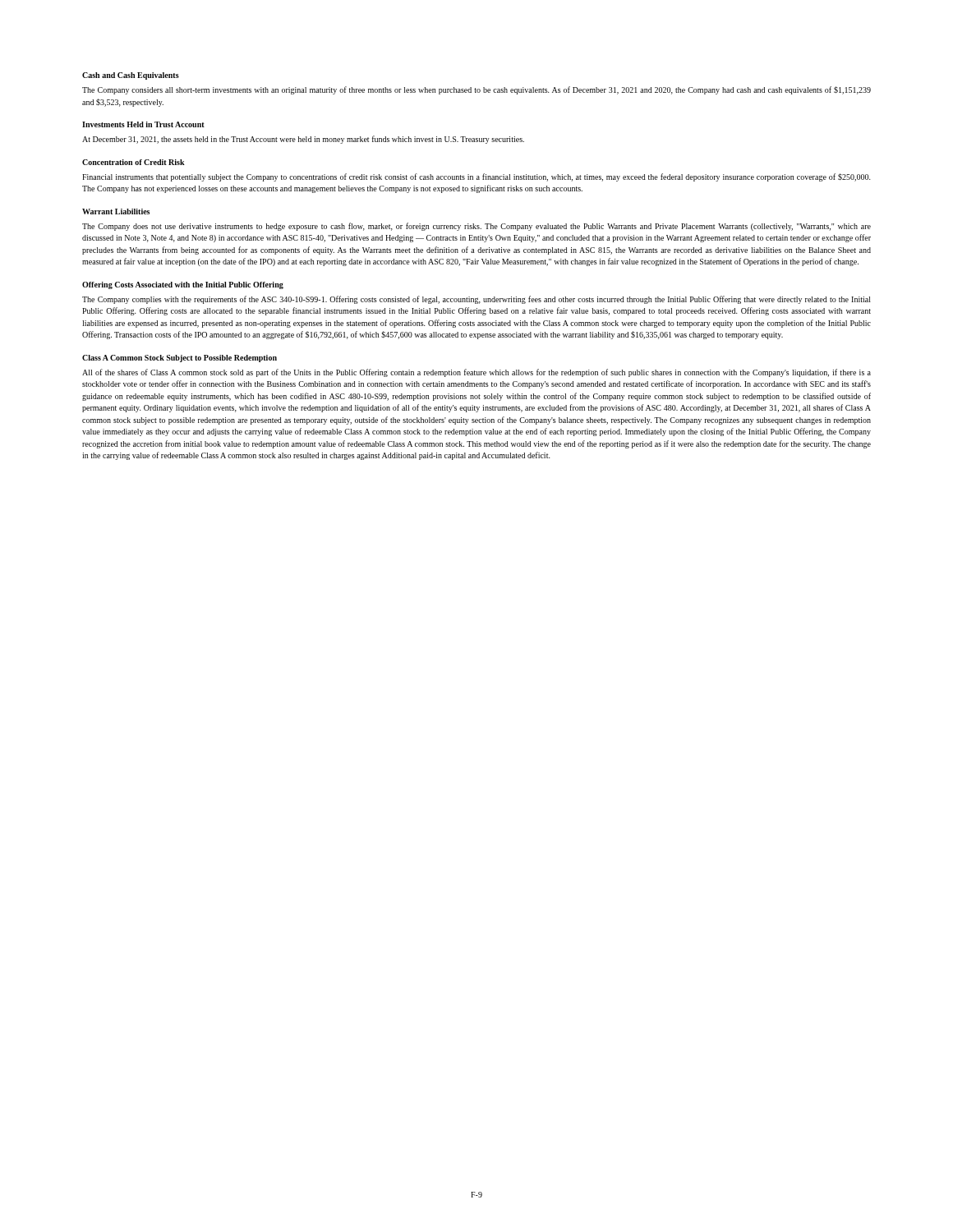The width and height of the screenshot is (953, 1232).
Task: Point to the block beginning "Financial instruments that potentially"
Action: 476,183
